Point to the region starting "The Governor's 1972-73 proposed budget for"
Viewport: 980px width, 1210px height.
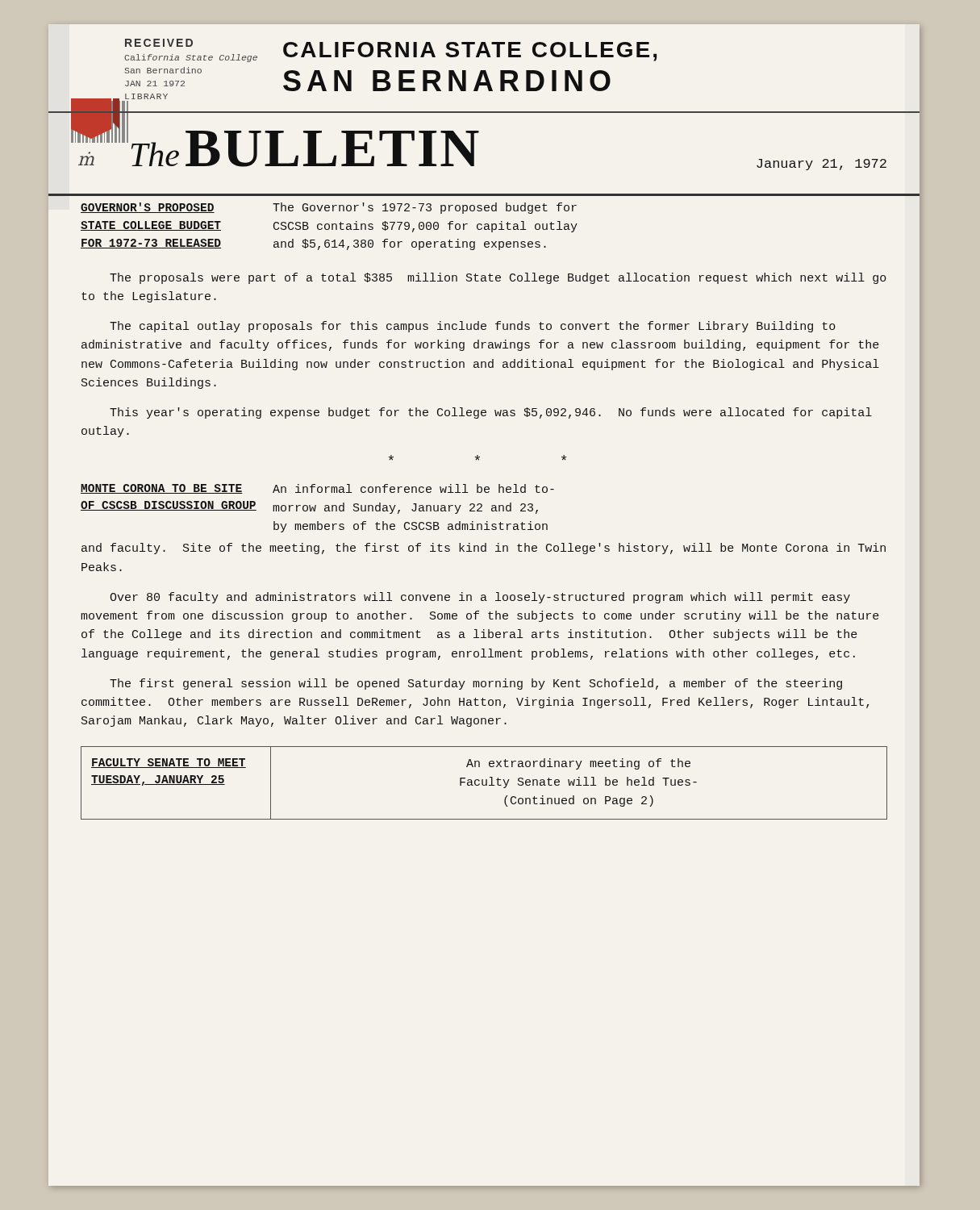(x=425, y=227)
